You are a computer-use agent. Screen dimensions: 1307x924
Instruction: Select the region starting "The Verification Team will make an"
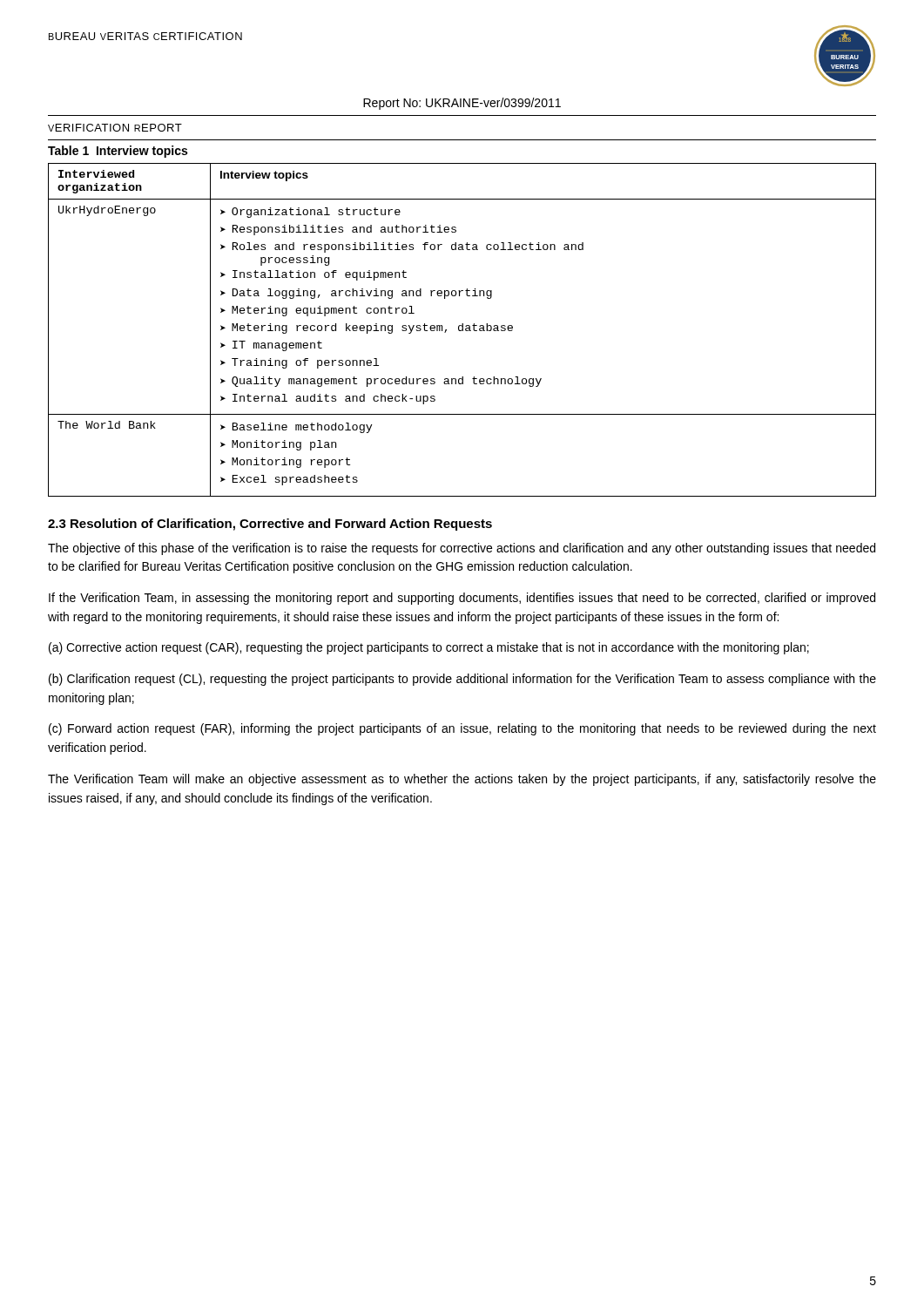pyautogui.click(x=462, y=788)
